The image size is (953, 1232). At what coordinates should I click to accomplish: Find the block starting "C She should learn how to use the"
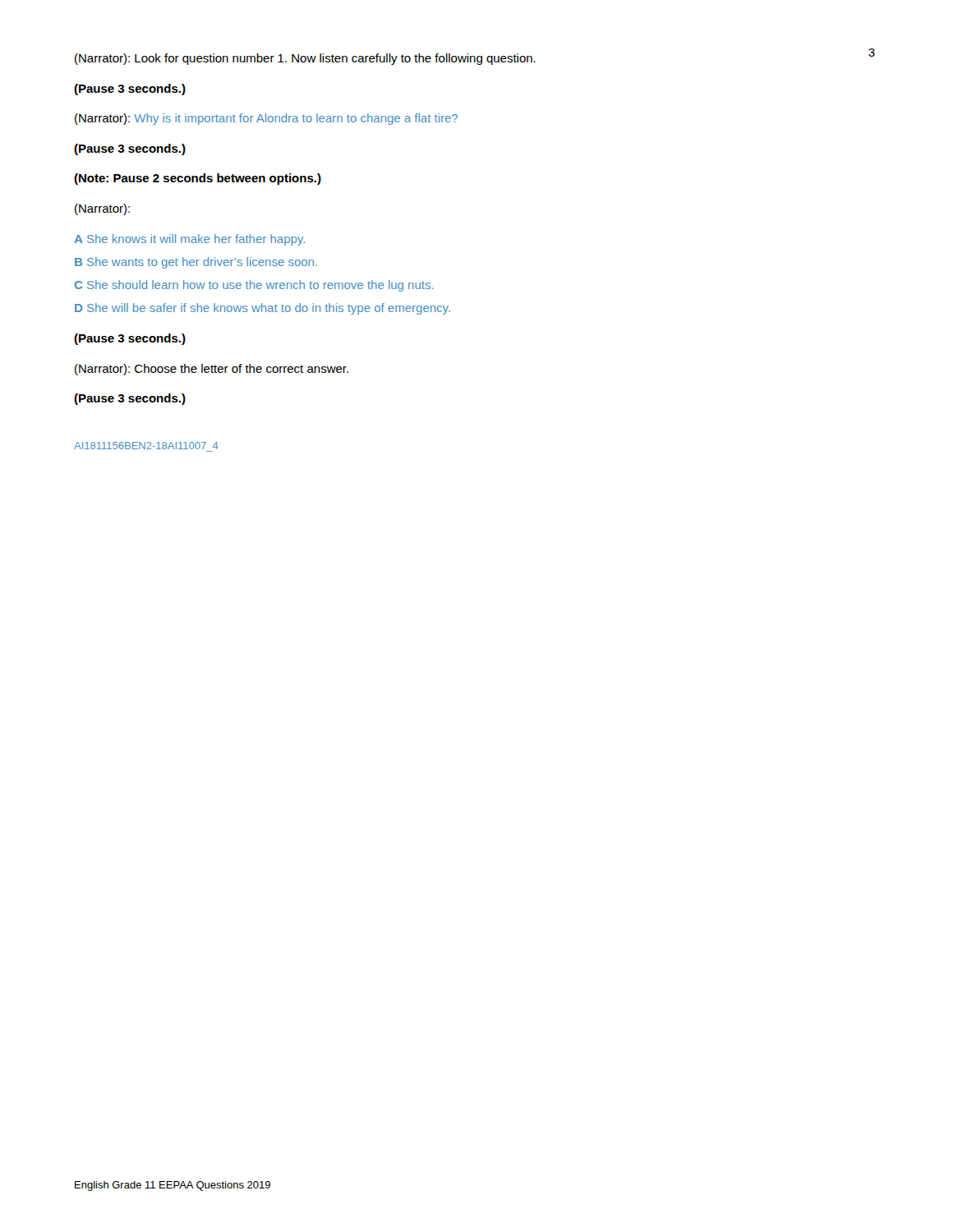(x=254, y=285)
